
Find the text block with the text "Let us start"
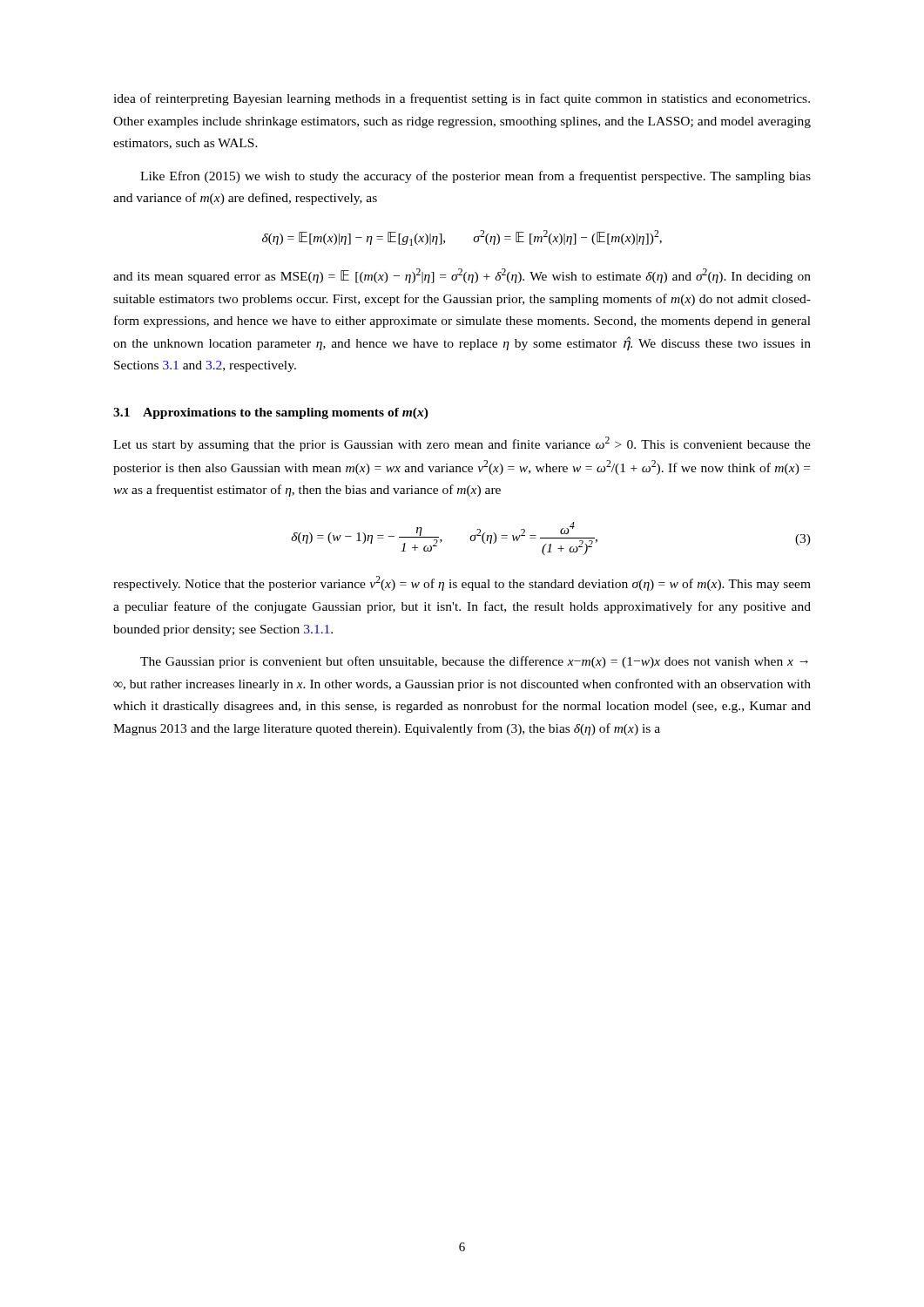point(462,466)
